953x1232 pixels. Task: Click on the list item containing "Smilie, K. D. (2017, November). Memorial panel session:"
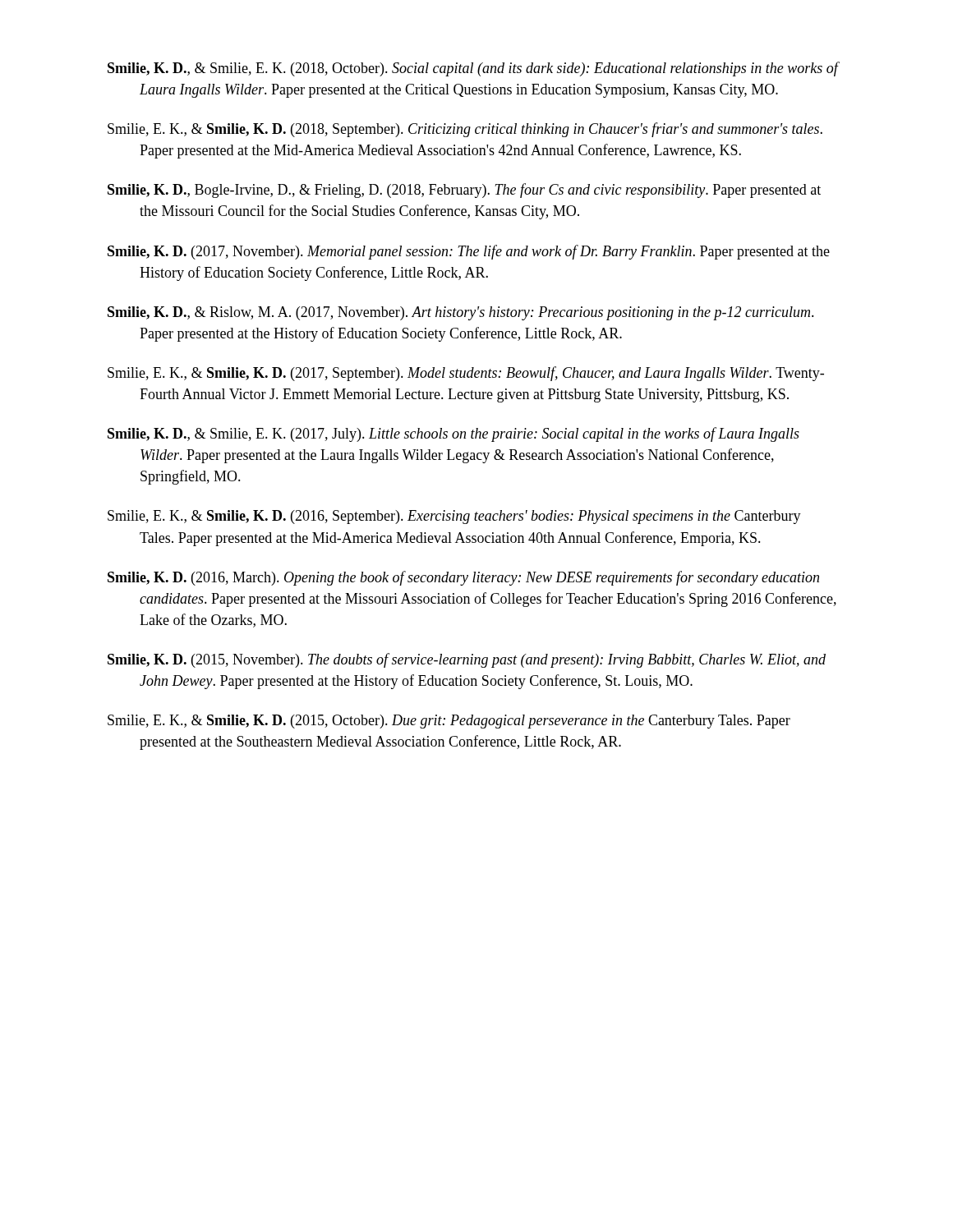472,262
